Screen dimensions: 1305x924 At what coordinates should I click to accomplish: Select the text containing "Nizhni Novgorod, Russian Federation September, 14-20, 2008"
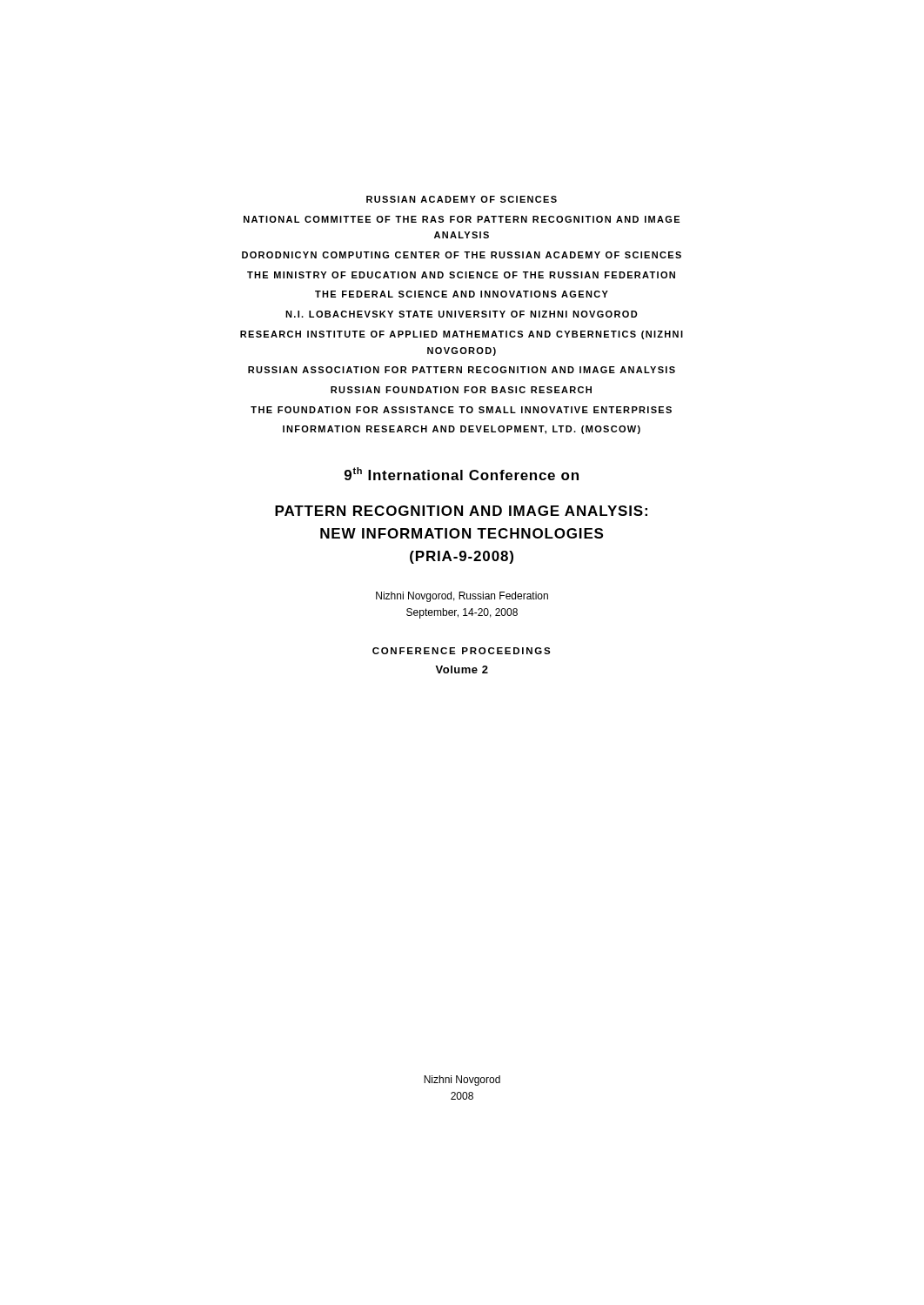click(462, 604)
